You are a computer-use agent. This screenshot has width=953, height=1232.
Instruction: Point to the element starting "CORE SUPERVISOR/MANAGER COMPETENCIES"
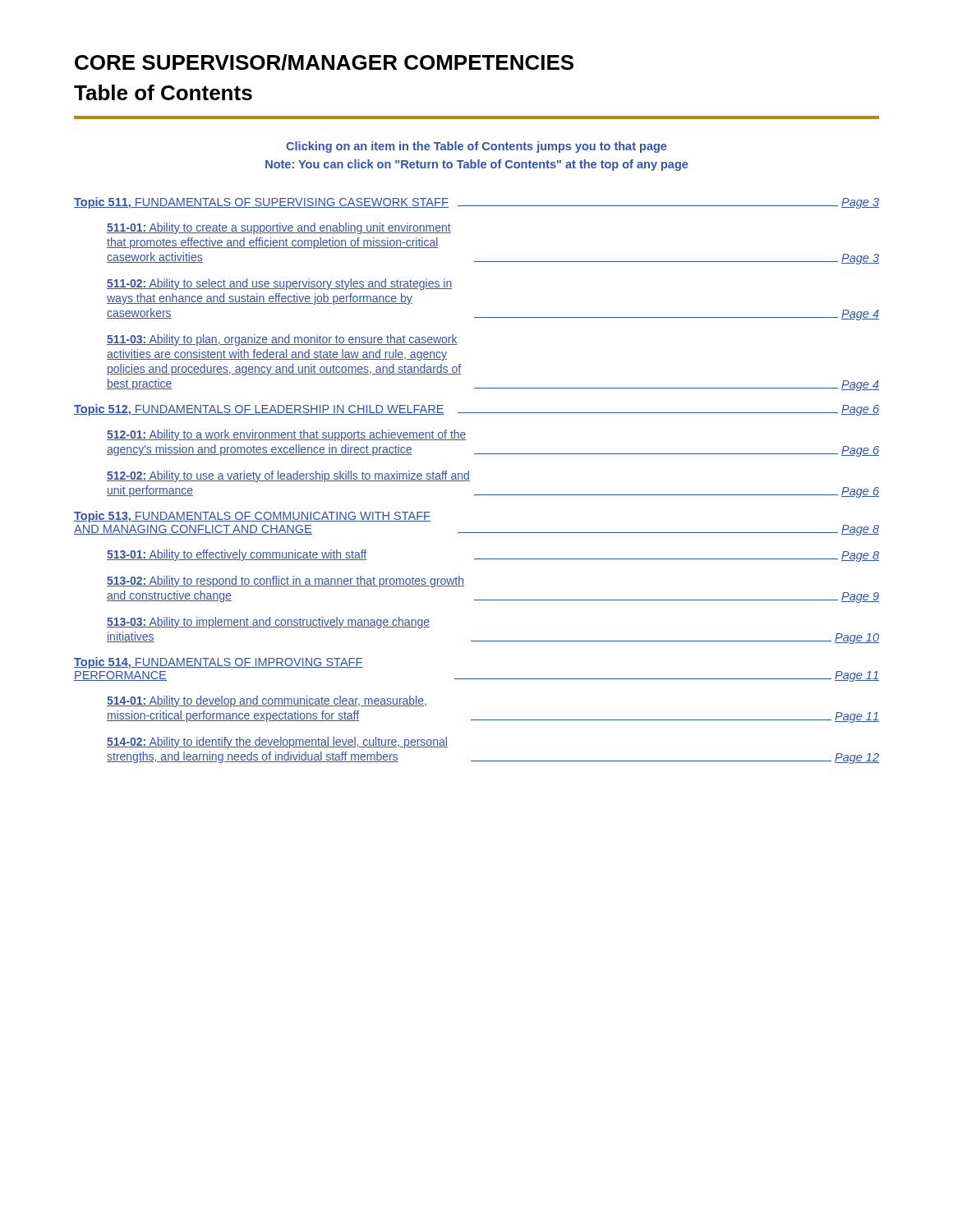tap(476, 78)
